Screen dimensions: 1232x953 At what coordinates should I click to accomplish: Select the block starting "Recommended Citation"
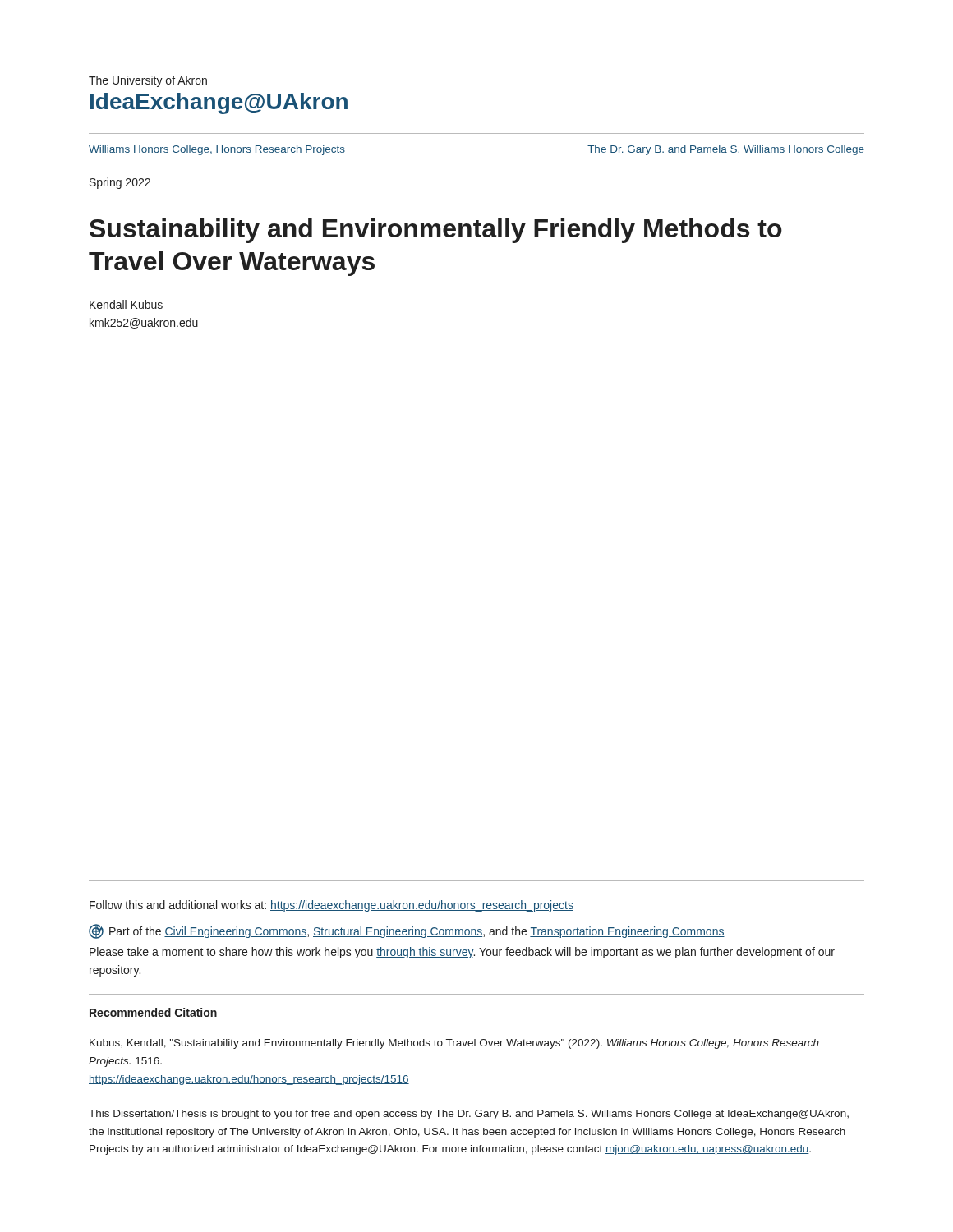click(153, 1012)
